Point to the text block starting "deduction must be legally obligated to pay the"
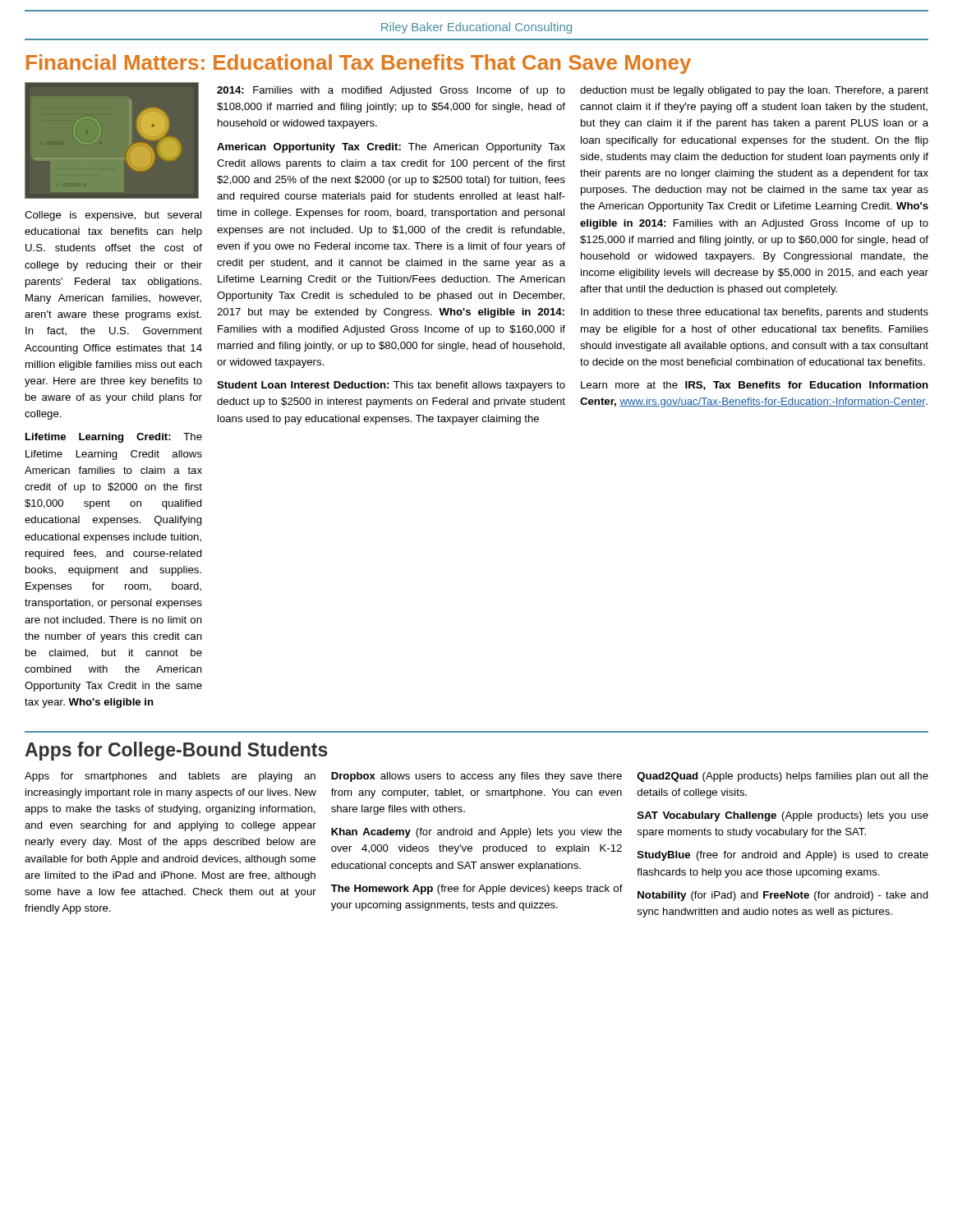Viewport: 953px width, 1232px height. 754,246
